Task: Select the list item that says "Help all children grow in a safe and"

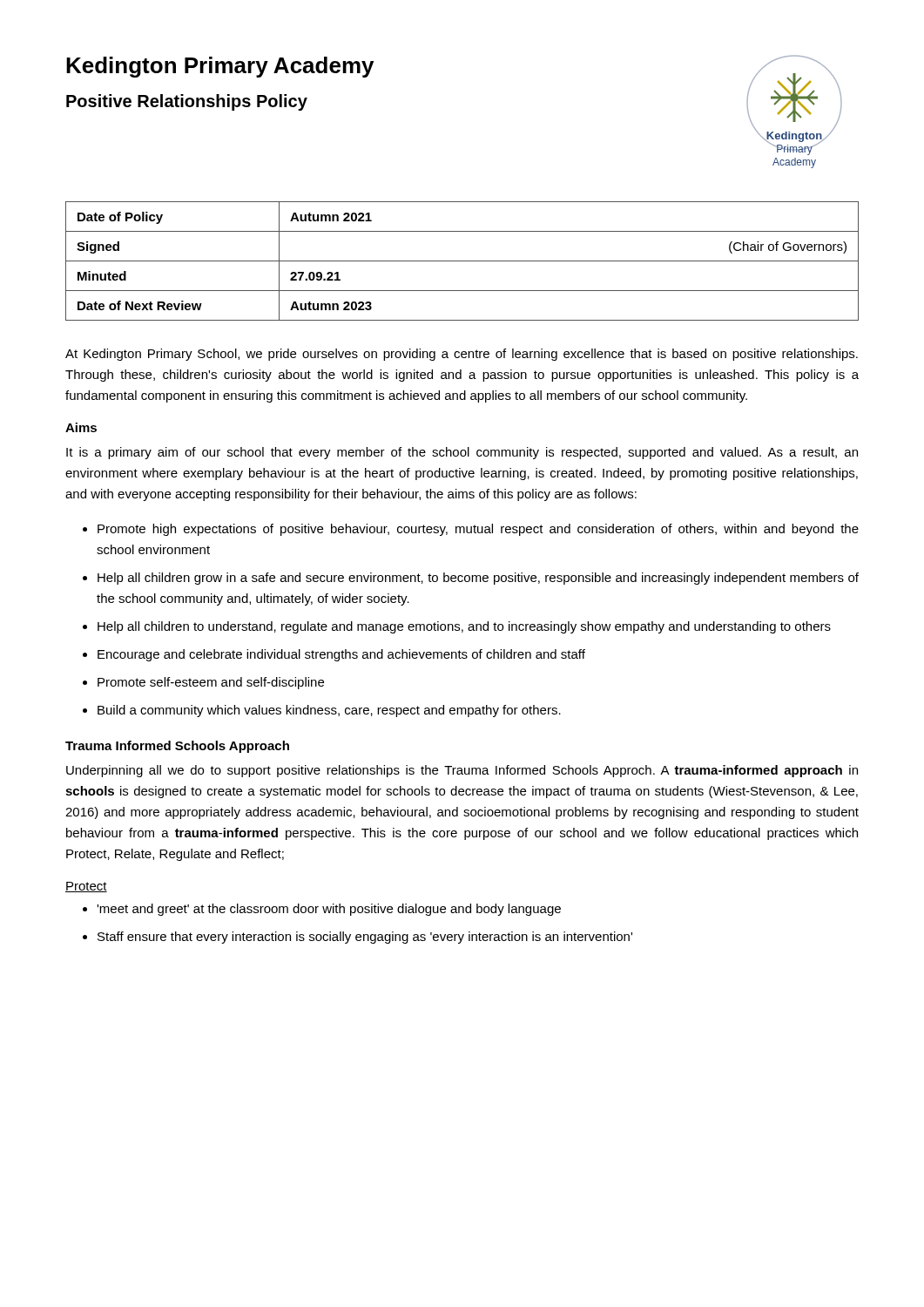Action: coord(478,588)
